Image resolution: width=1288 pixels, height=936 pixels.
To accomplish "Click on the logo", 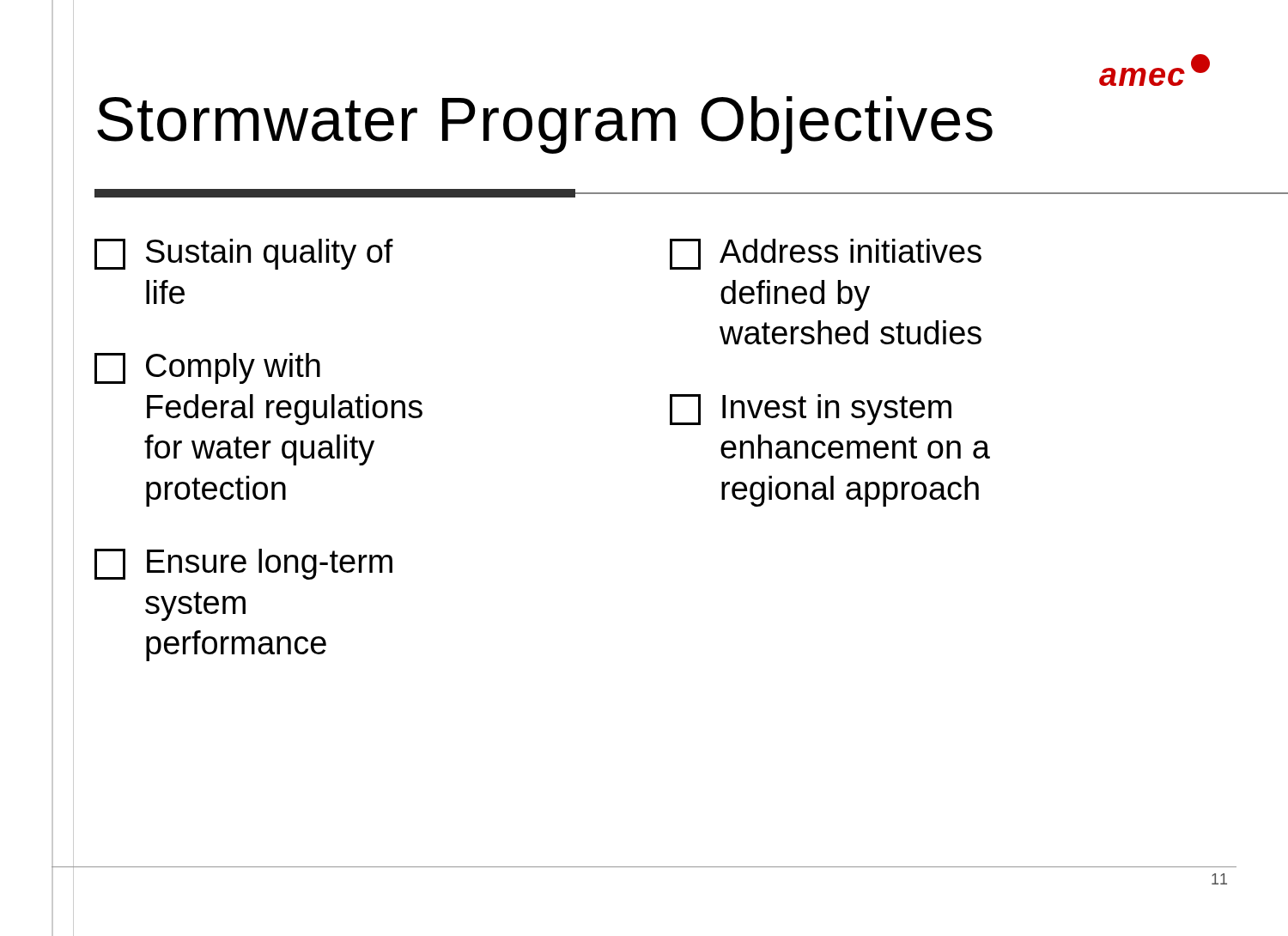I will click(x=1155, y=75).
